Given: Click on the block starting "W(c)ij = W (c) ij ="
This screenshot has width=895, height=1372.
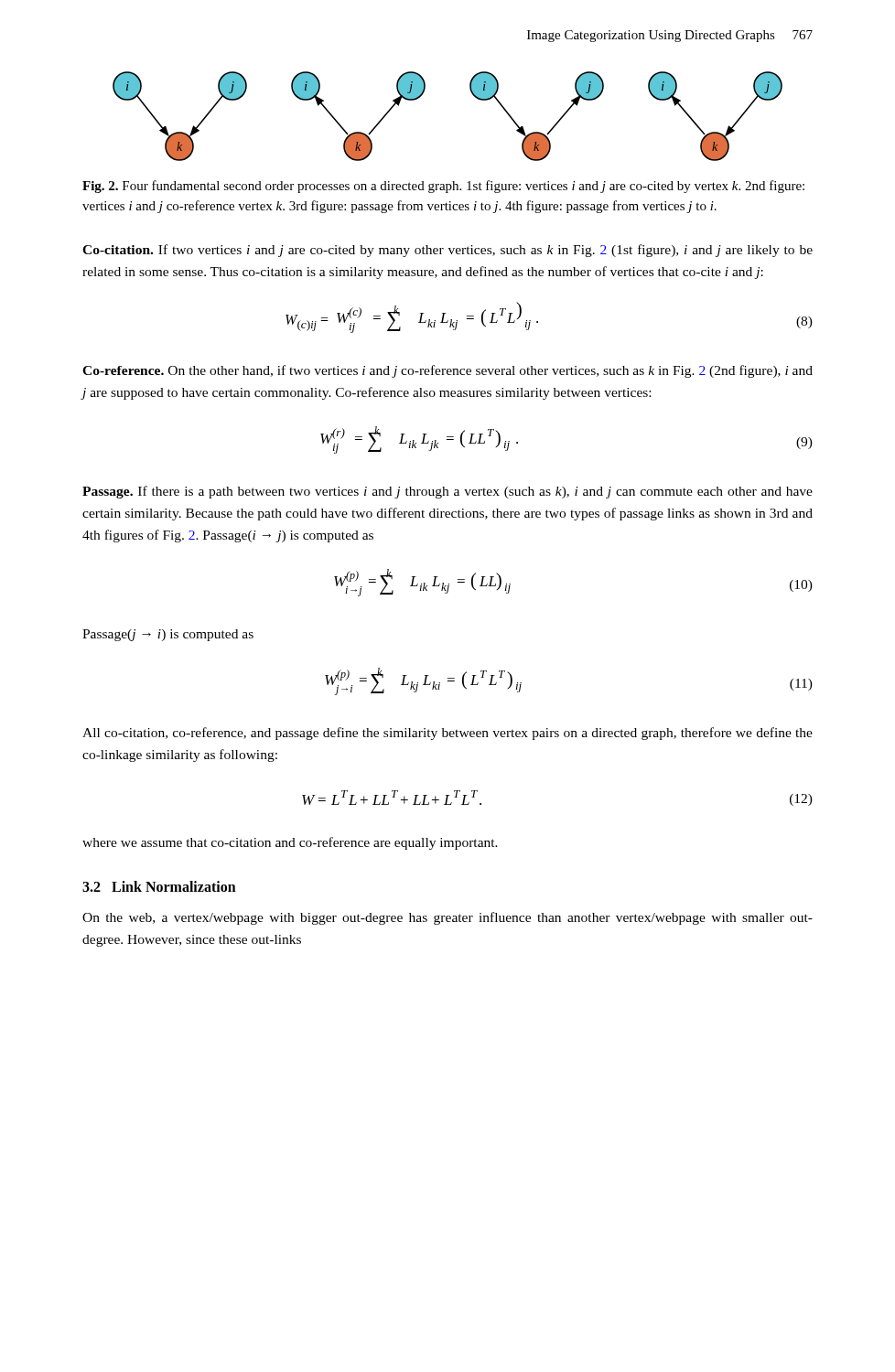Looking at the screenshot, I should coord(549,321).
